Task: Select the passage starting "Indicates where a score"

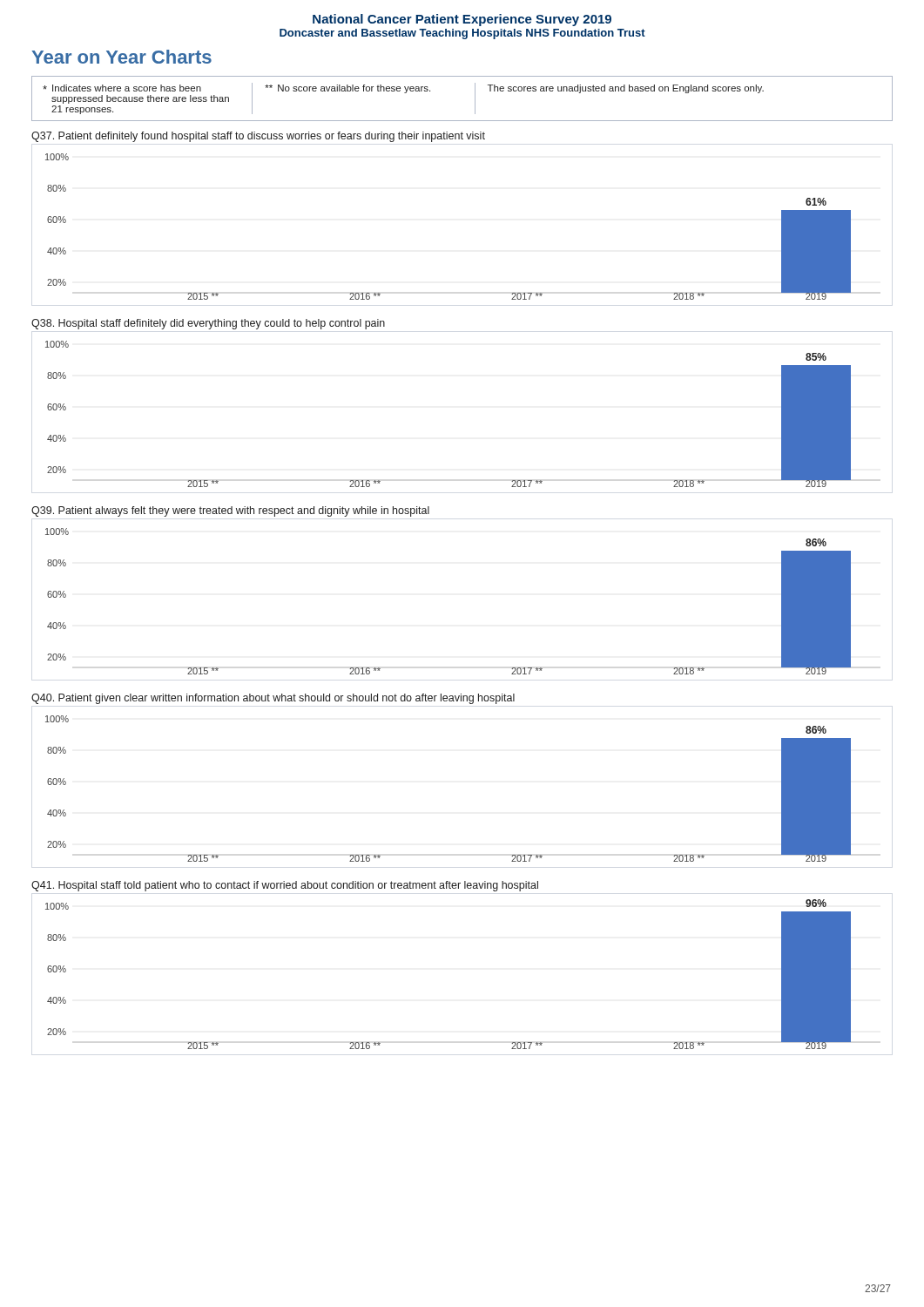Action: pyautogui.click(x=462, y=98)
